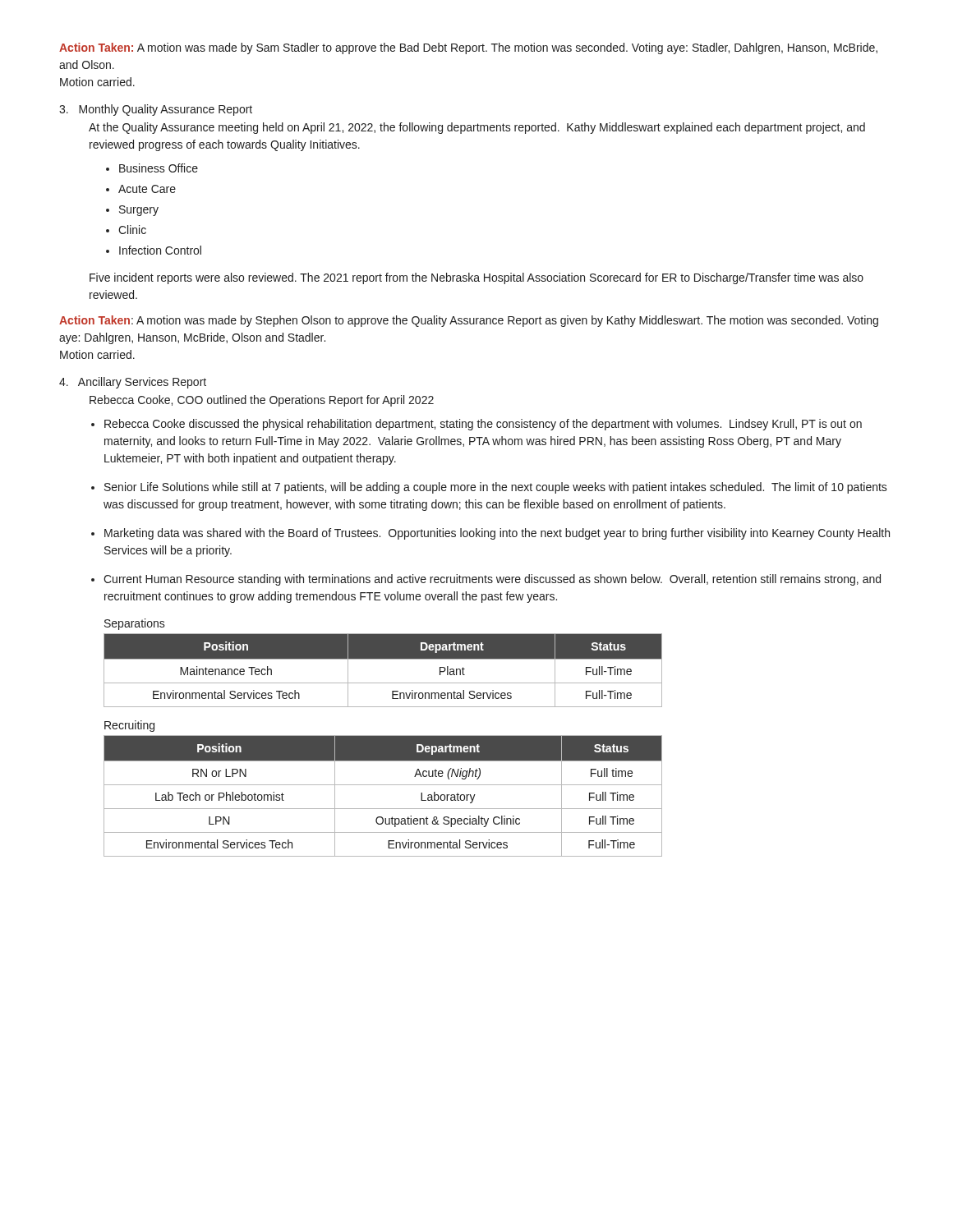Click on the text block starting "4. Ancillary Services Report"
Screen dimensions: 1232x953
tap(133, 382)
